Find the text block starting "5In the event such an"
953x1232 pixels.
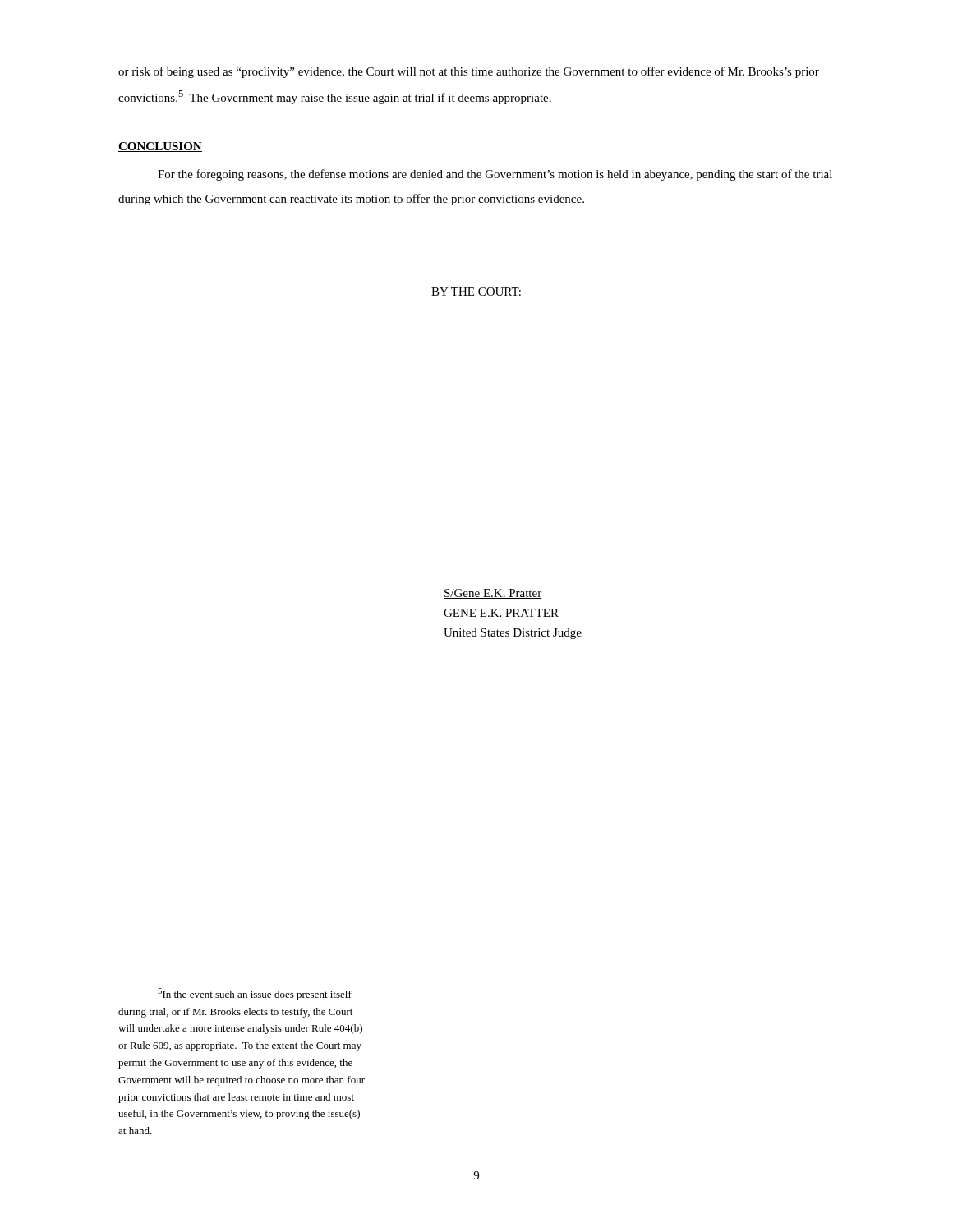242,1062
